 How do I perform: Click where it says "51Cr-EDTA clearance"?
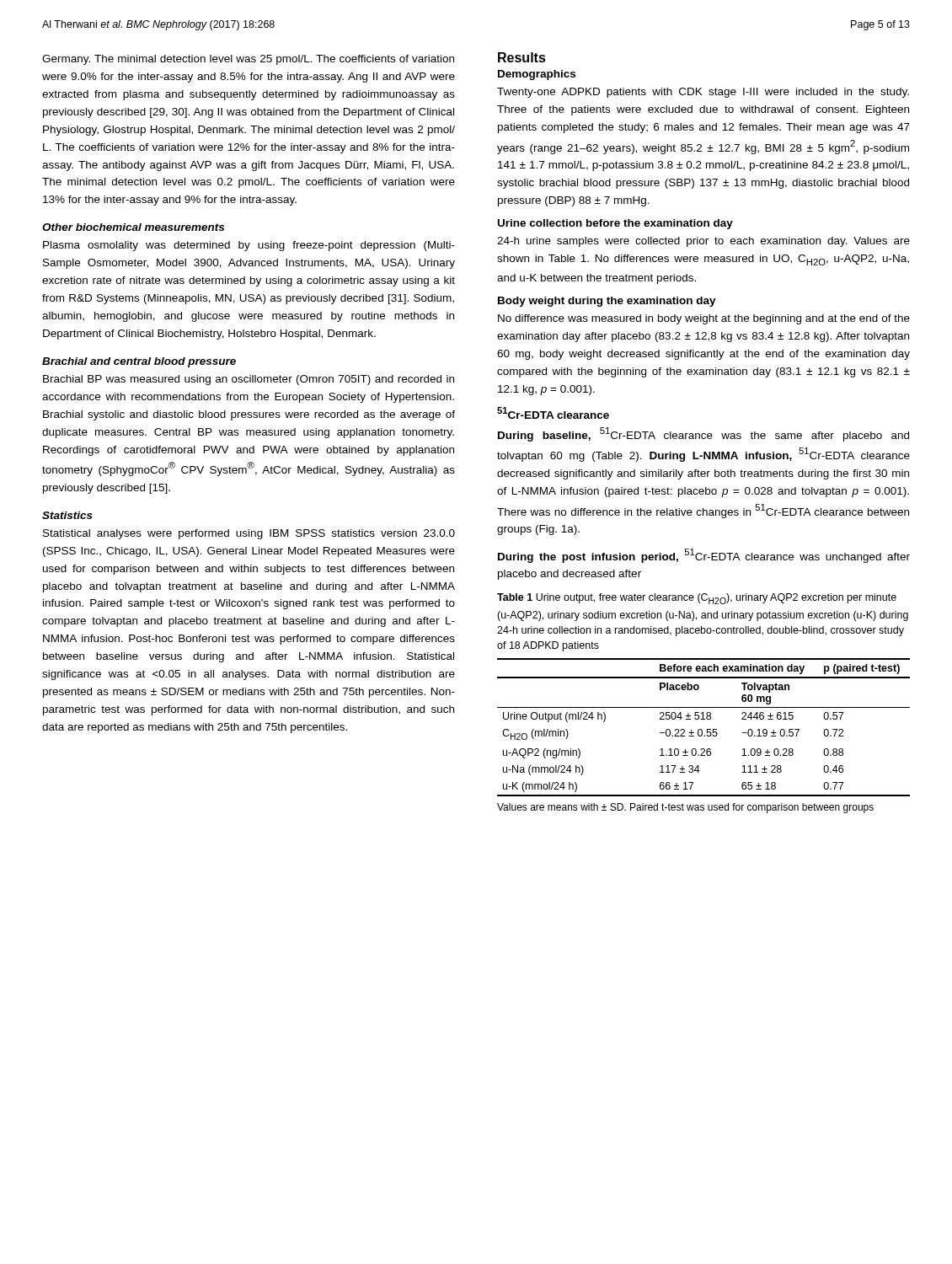coord(553,413)
